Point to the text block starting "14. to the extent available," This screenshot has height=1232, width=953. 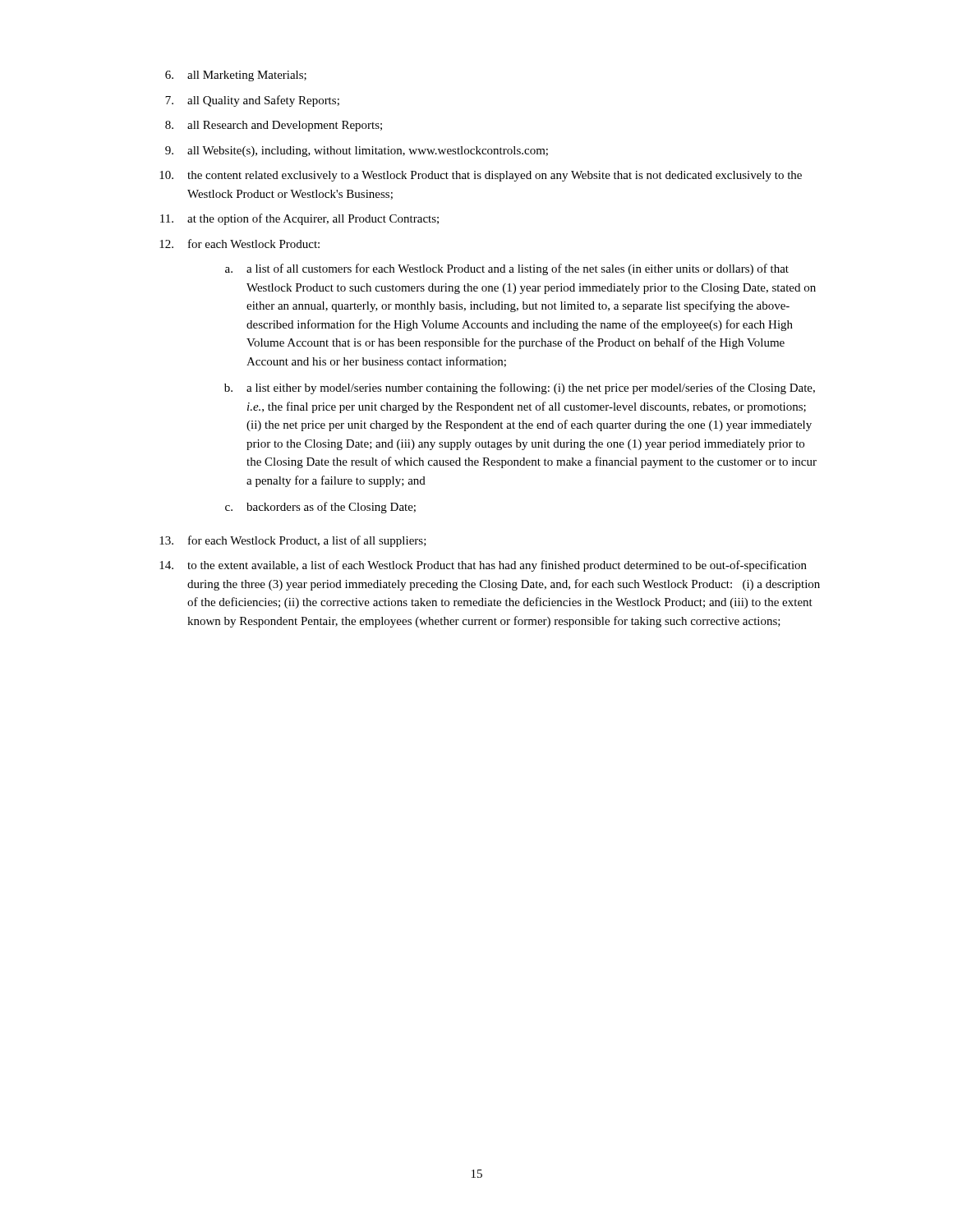pos(476,593)
